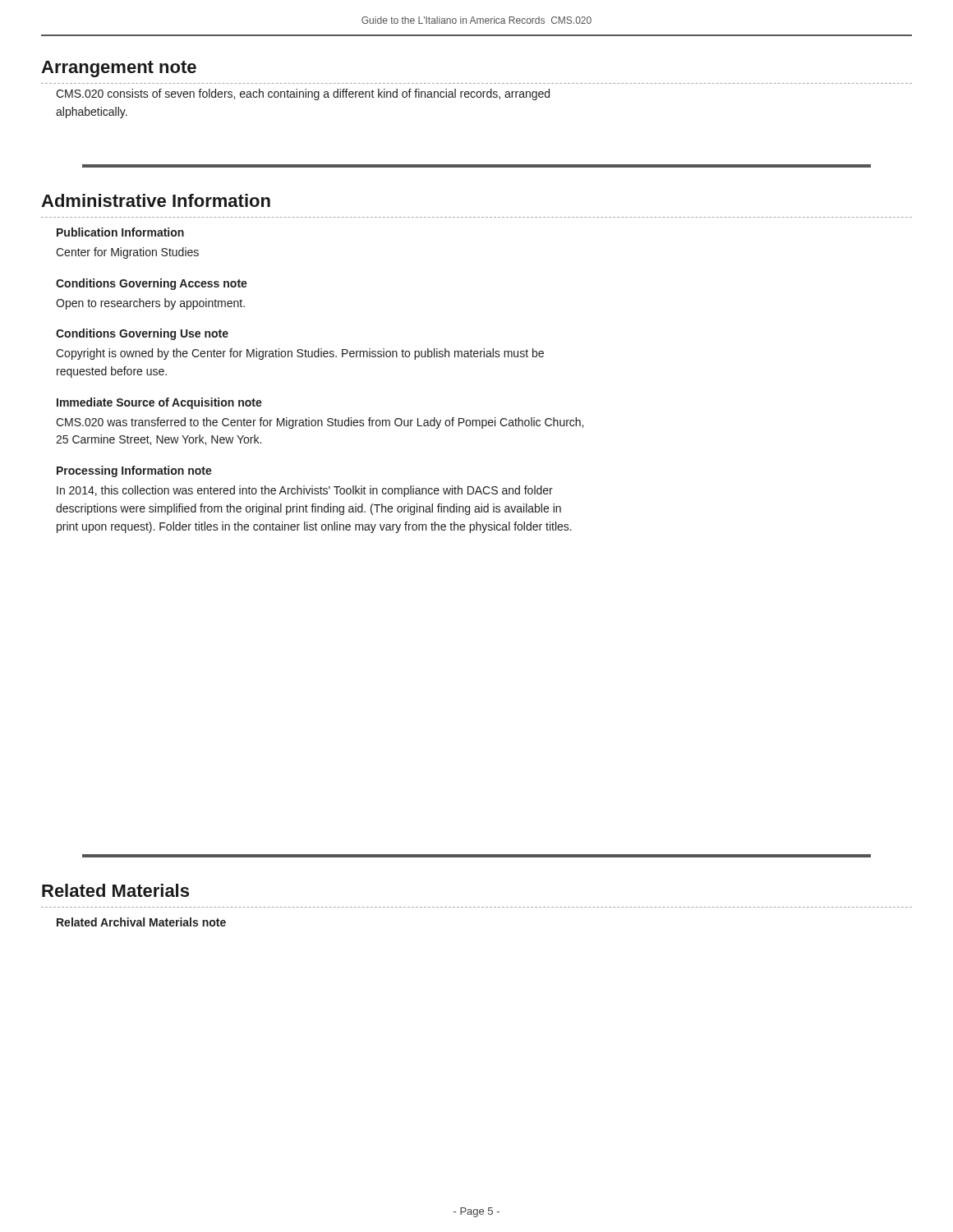This screenshot has width=953, height=1232.
Task: Click on the block starting "Conditions Governing Use note"
Action: (142, 334)
